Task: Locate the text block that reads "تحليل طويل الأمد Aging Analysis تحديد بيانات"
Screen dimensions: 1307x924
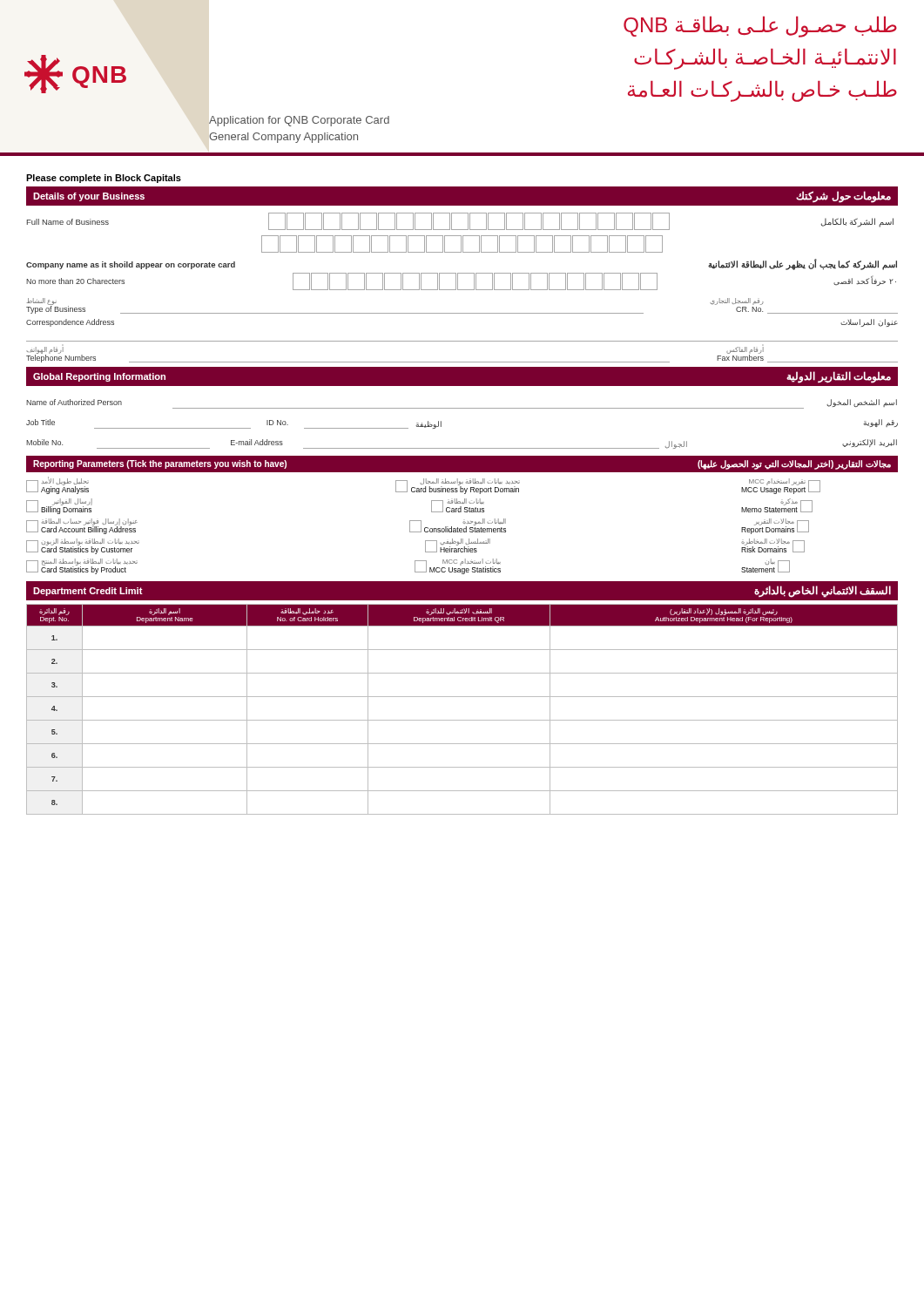Action: point(462,486)
